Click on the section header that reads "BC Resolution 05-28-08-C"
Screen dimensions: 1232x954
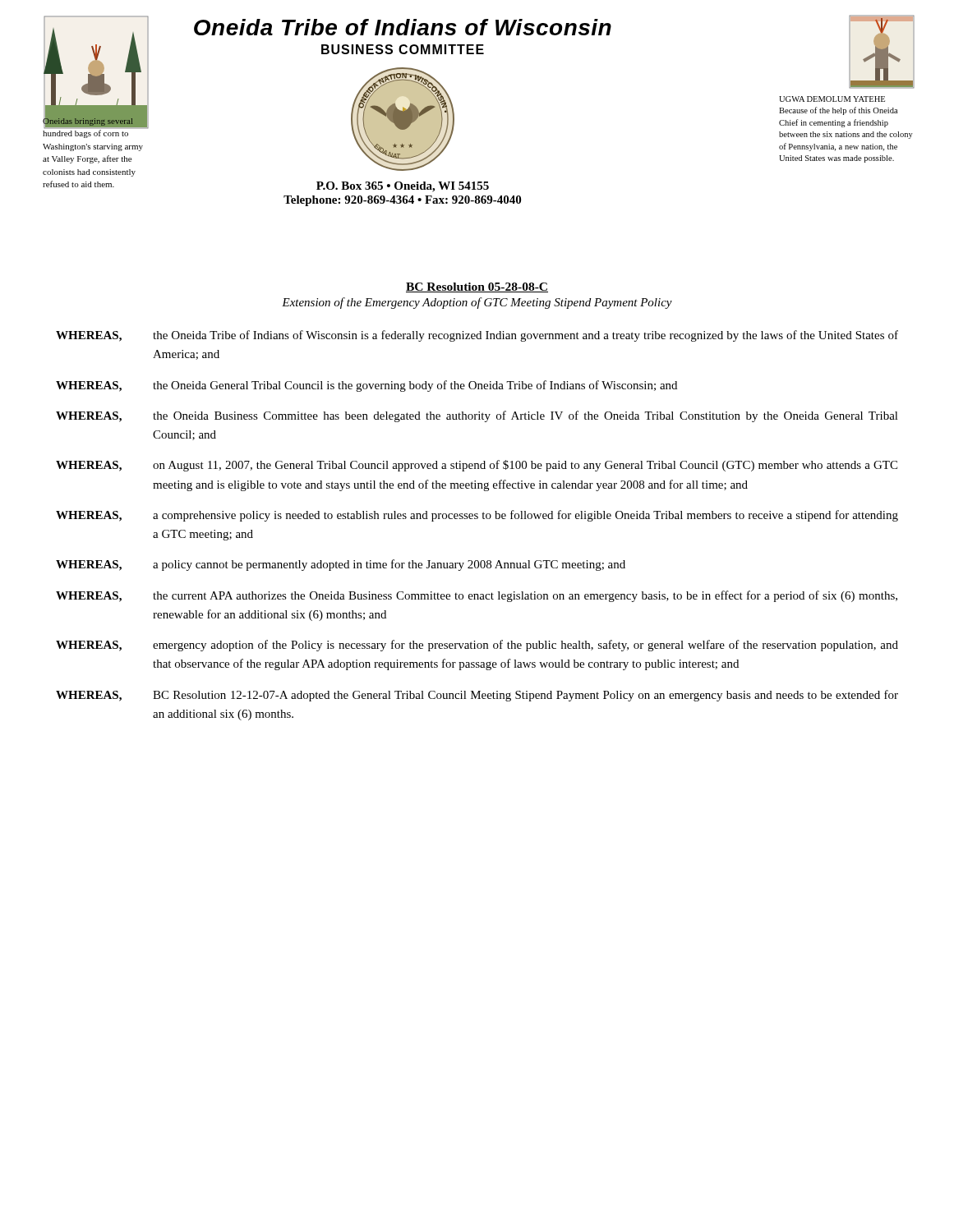pyautogui.click(x=477, y=286)
